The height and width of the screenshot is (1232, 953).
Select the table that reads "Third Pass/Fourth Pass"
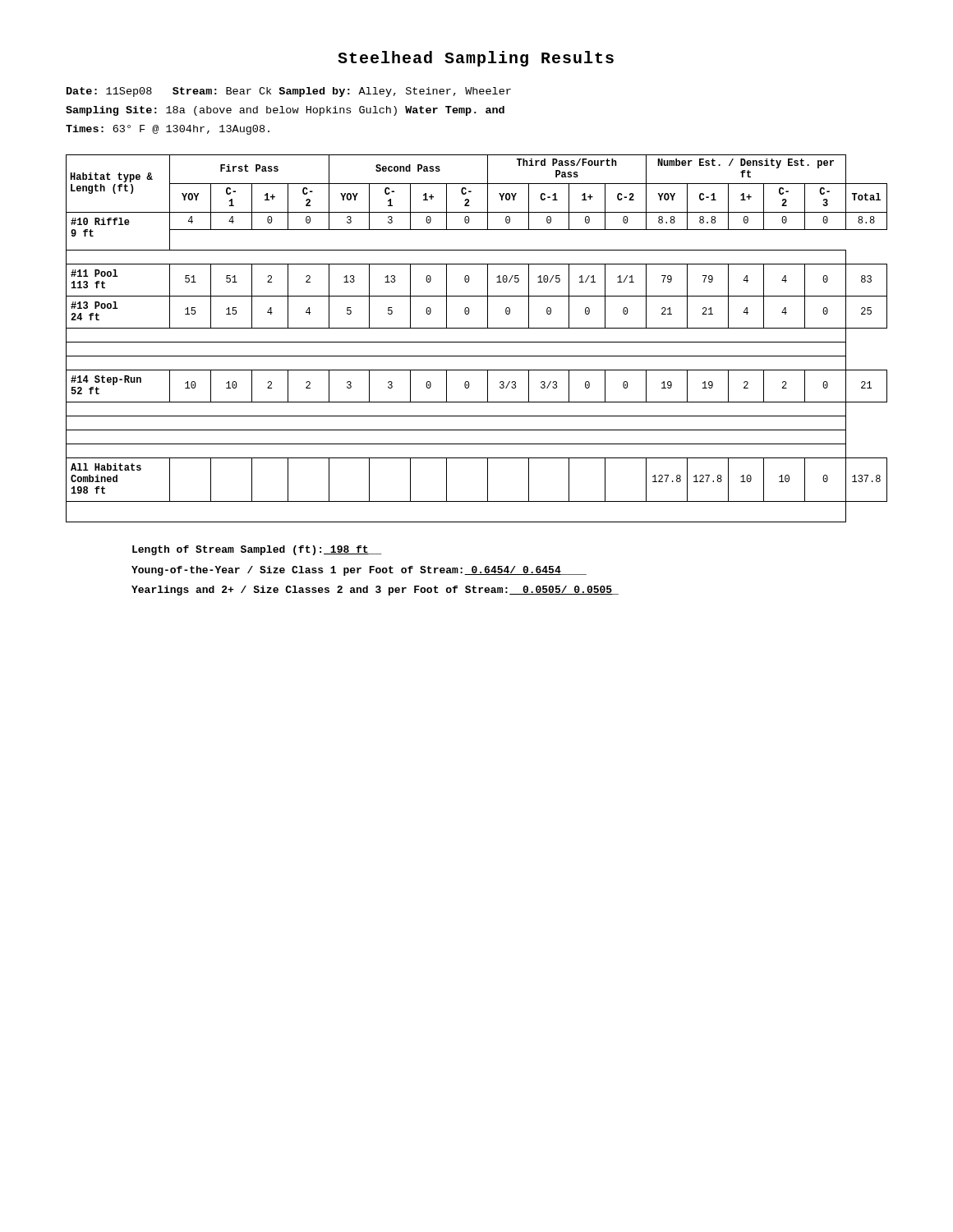pyautogui.click(x=476, y=338)
